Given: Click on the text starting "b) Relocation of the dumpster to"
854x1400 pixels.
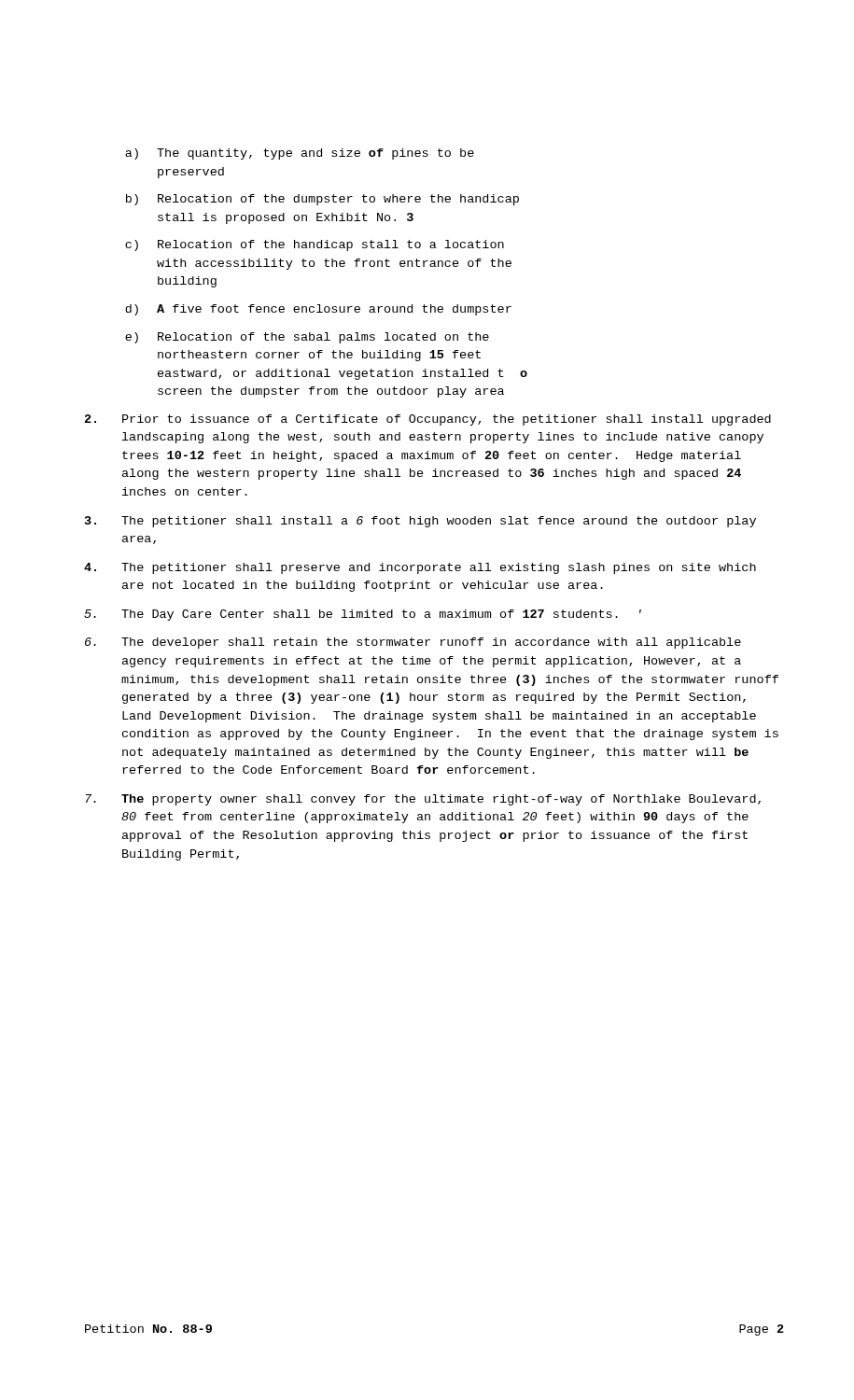Looking at the screenshot, I should point(434,209).
